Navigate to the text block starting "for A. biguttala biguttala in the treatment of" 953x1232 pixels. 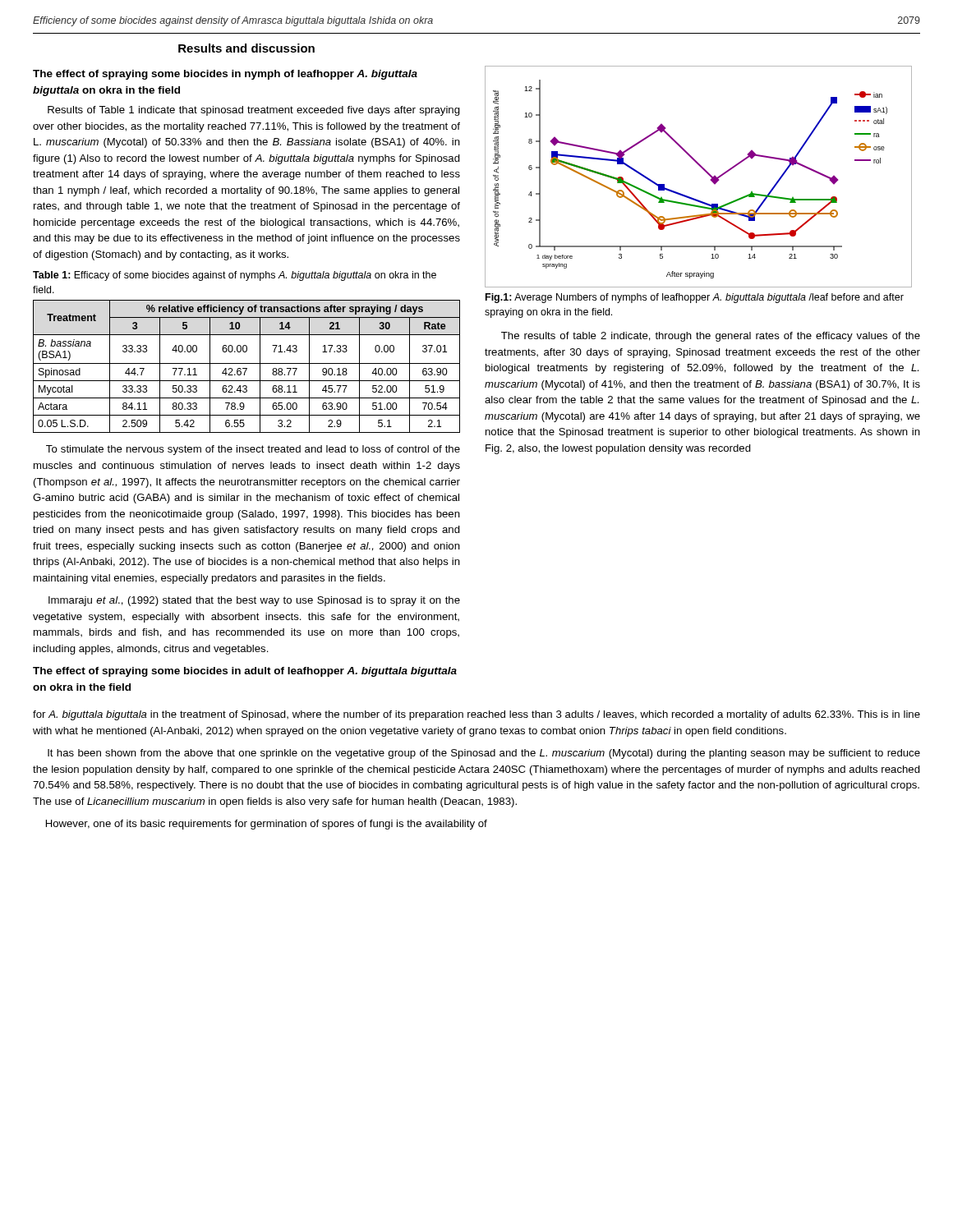[x=476, y=722]
